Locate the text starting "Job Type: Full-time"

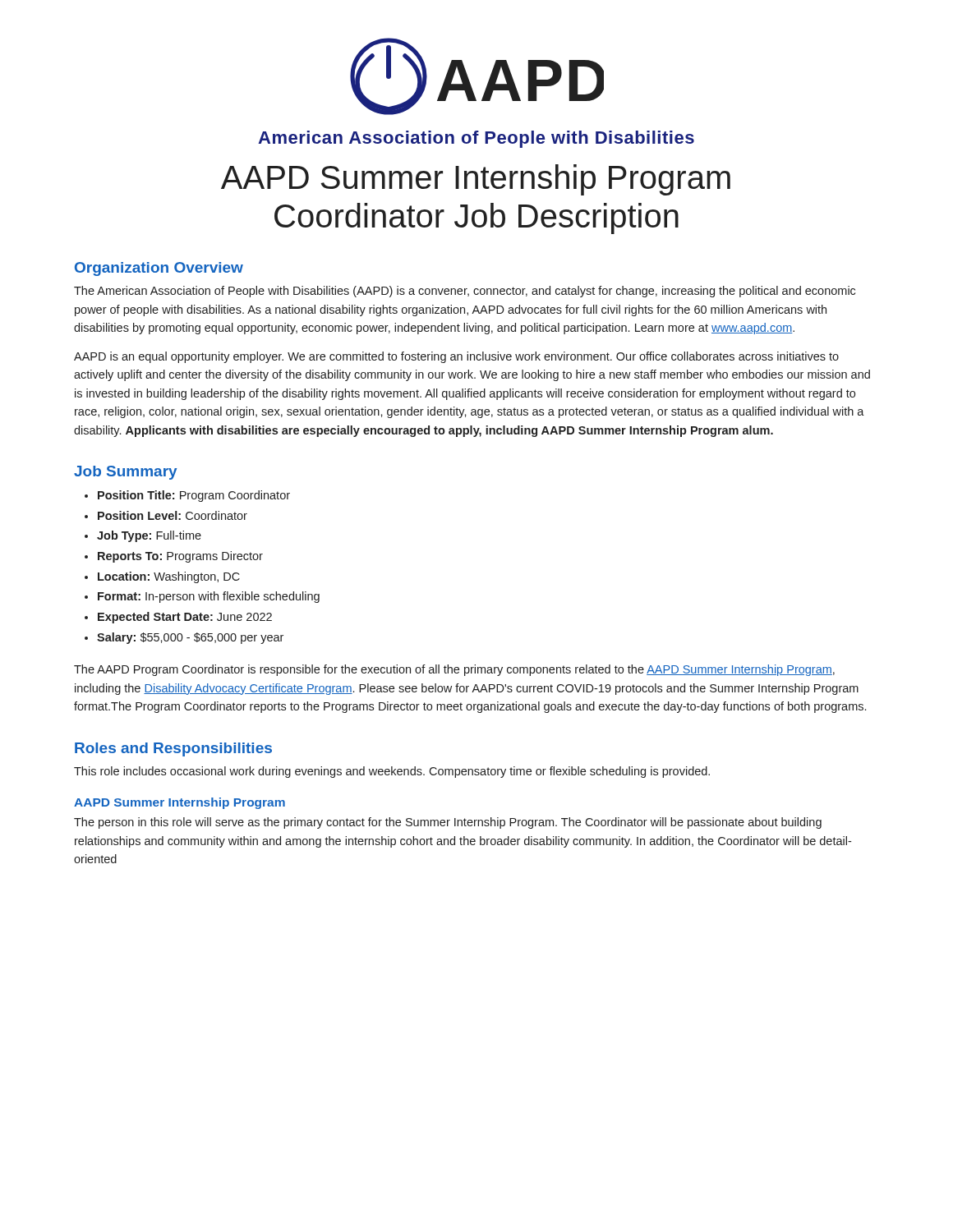[x=149, y=536]
